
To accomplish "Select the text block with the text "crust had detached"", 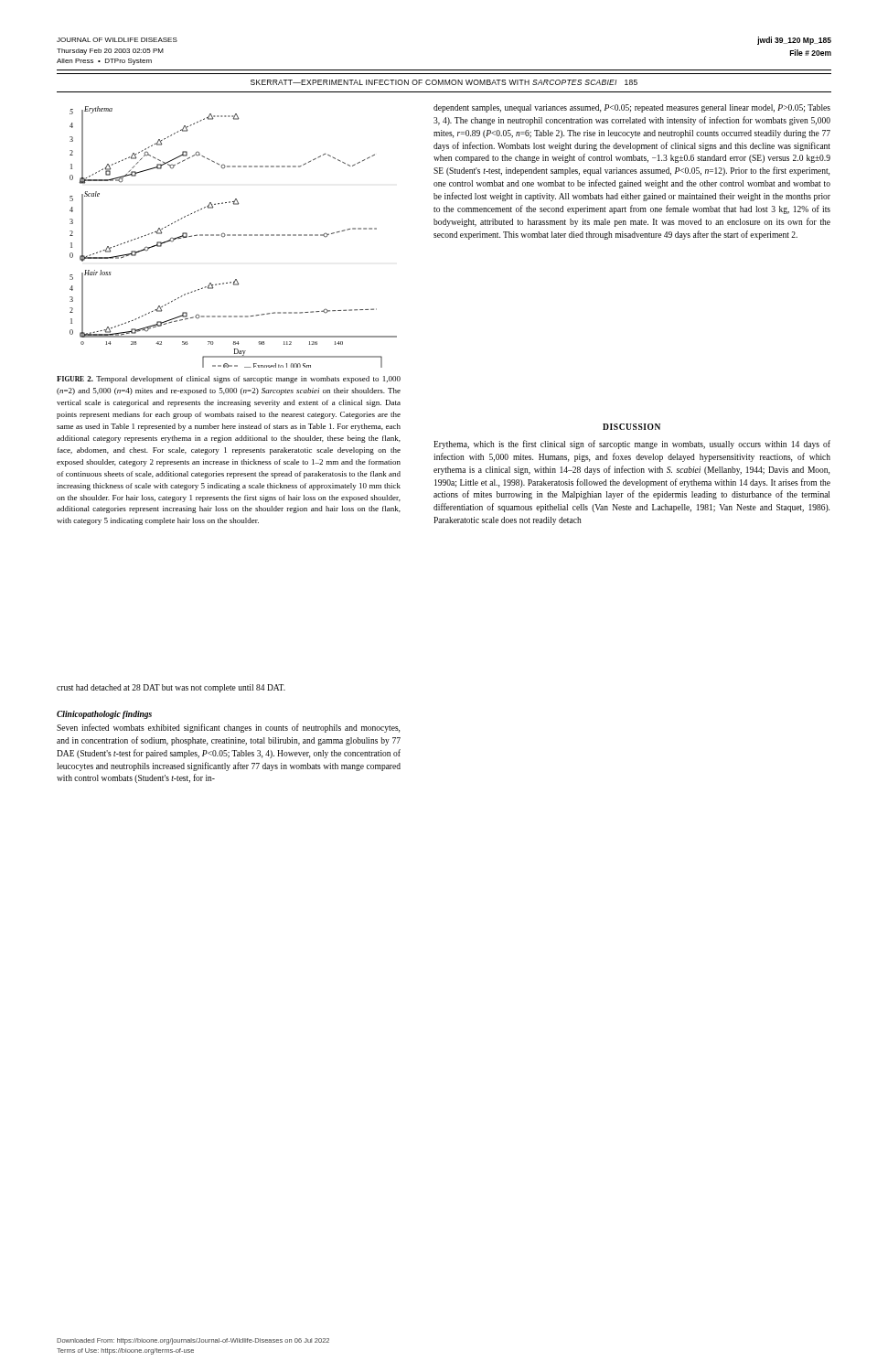I will 171,688.
